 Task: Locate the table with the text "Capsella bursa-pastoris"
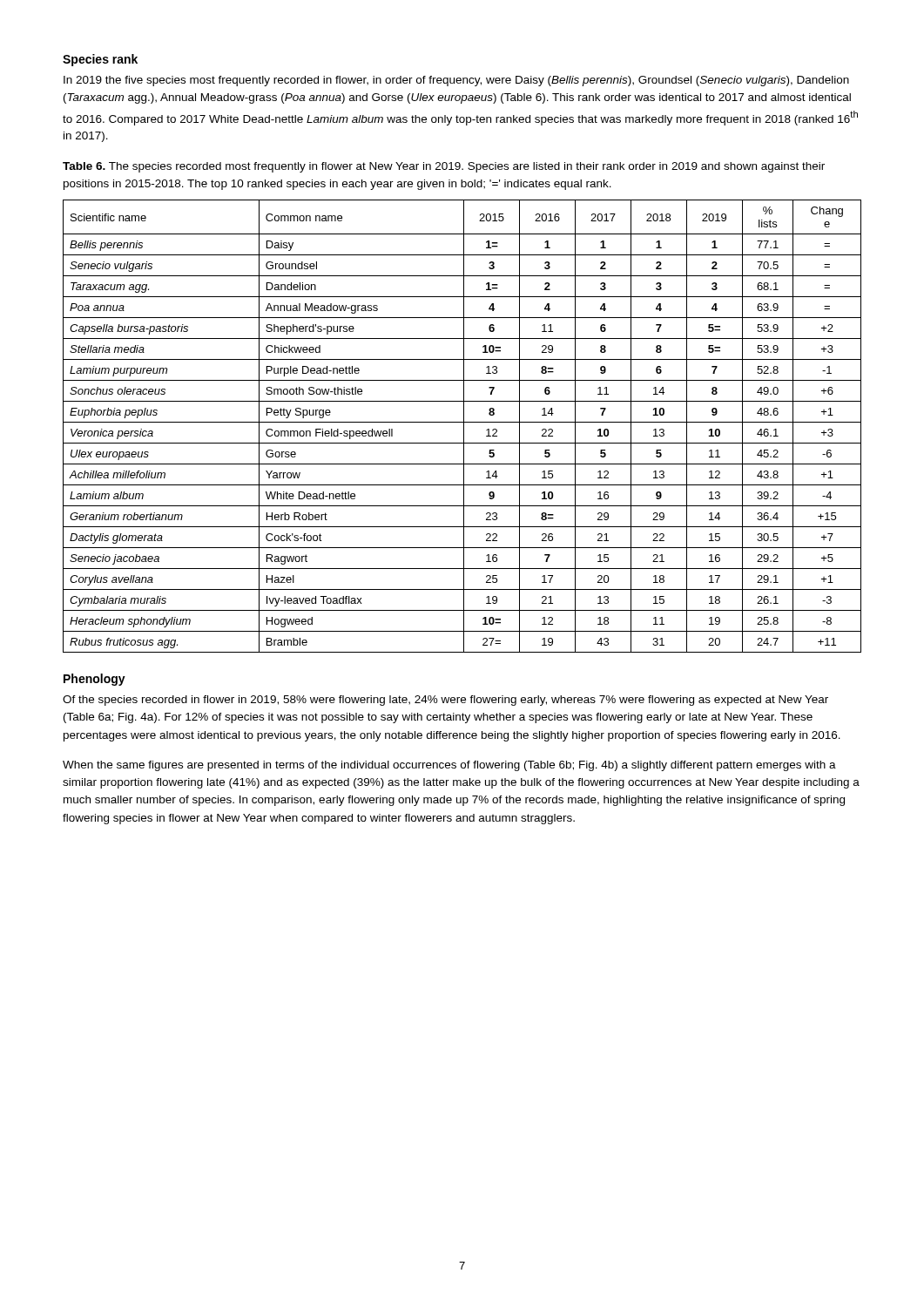coord(462,426)
